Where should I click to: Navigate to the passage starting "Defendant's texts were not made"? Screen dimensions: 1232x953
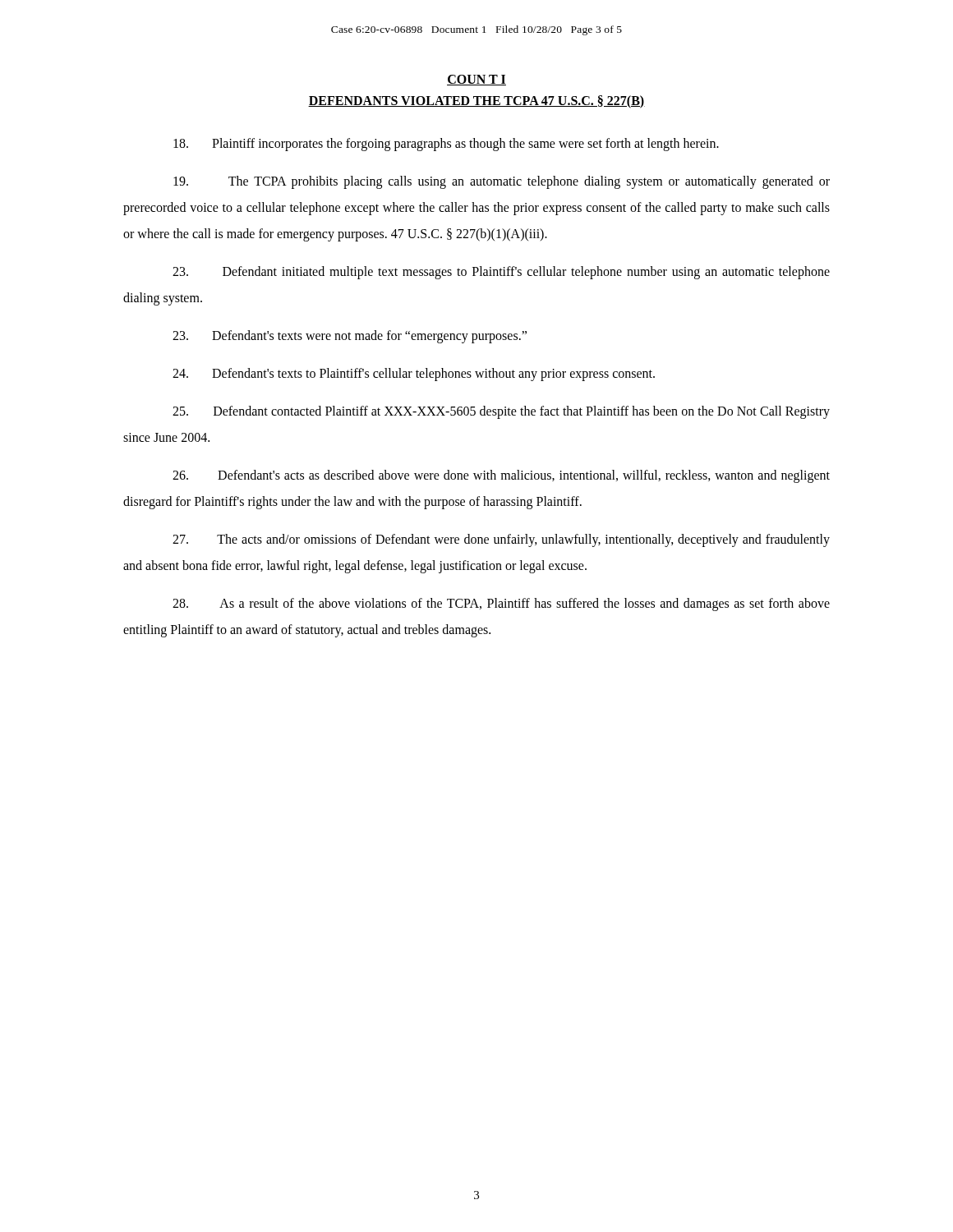(x=476, y=336)
